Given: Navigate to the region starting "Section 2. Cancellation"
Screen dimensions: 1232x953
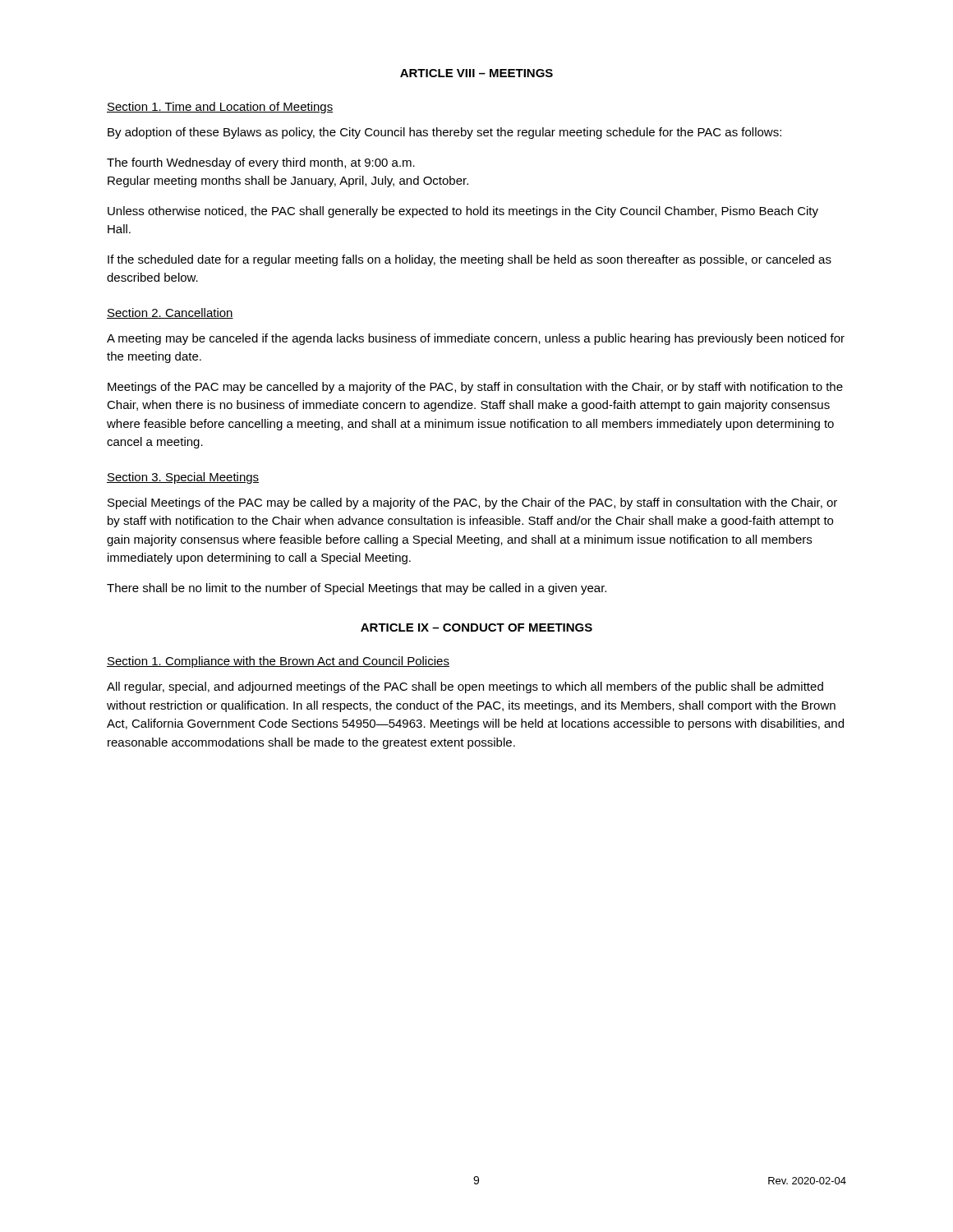Looking at the screenshot, I should (x=170, y=312).
